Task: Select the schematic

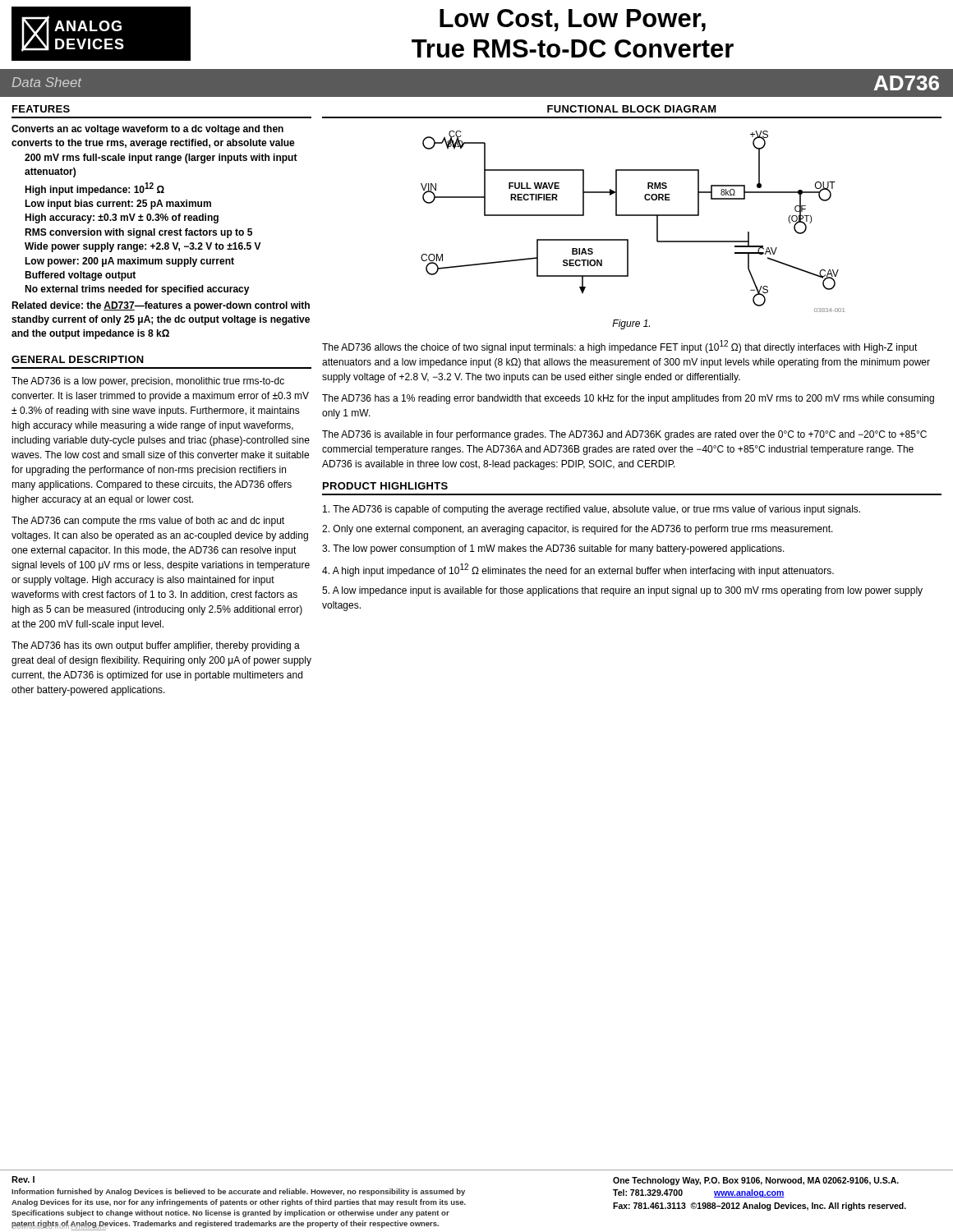Action: tap(632, 221)
